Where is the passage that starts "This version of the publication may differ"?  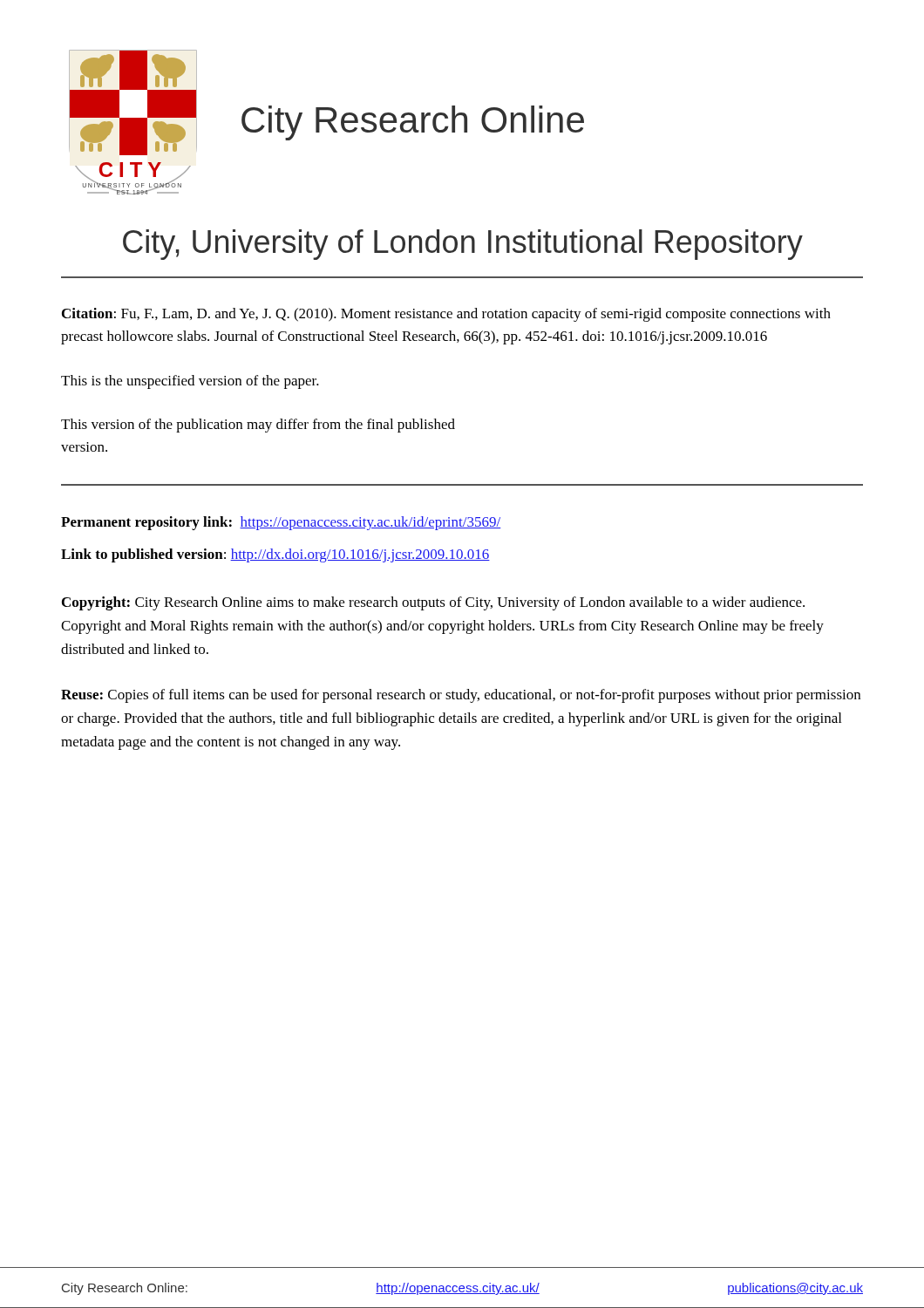(258, 436)
